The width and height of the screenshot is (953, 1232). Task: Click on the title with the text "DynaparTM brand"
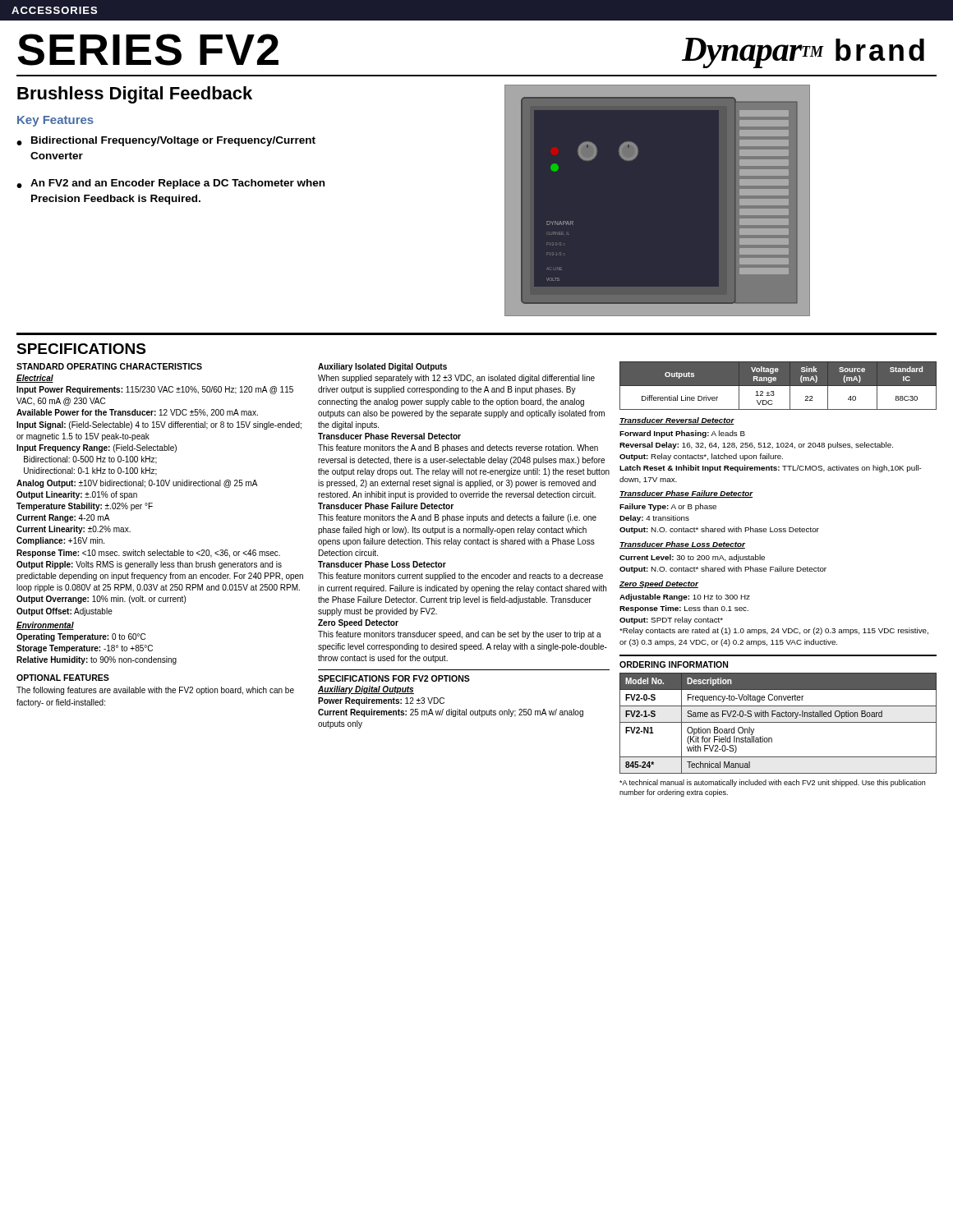(805, 49)
